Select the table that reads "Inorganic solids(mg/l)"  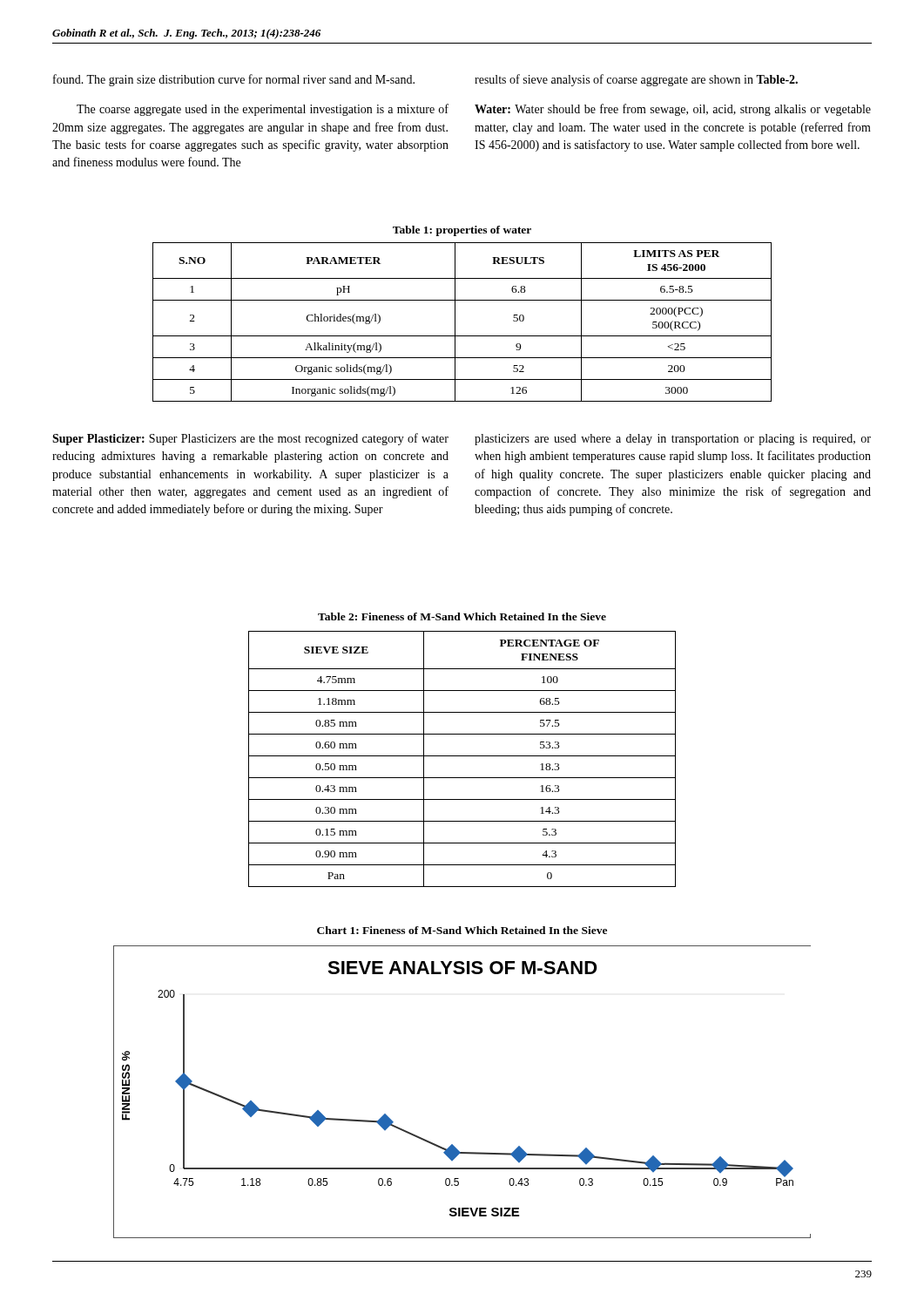[x=462, y=322]
